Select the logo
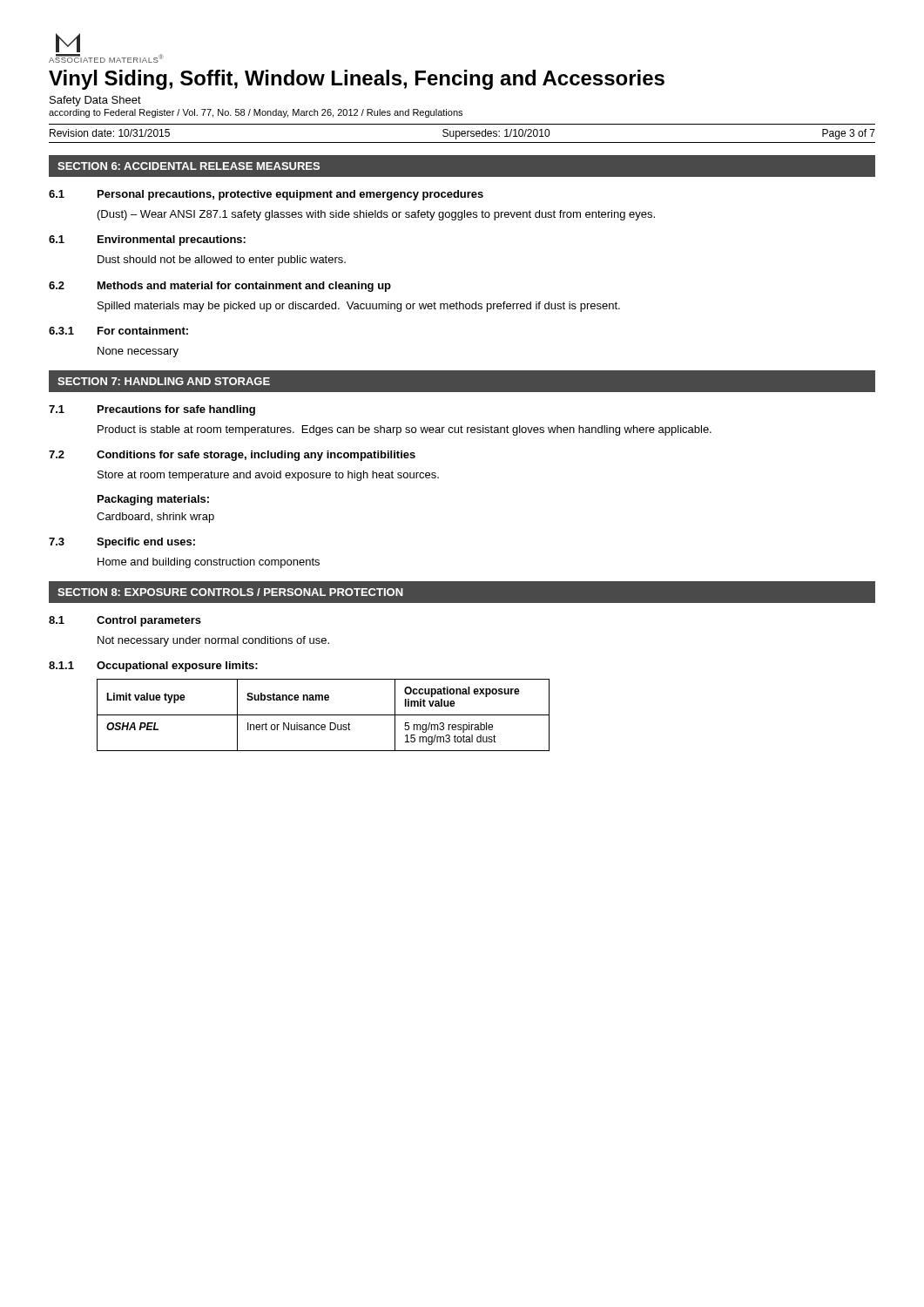The height and width of the screenshot is (1307, 924). tap(462, 45)
